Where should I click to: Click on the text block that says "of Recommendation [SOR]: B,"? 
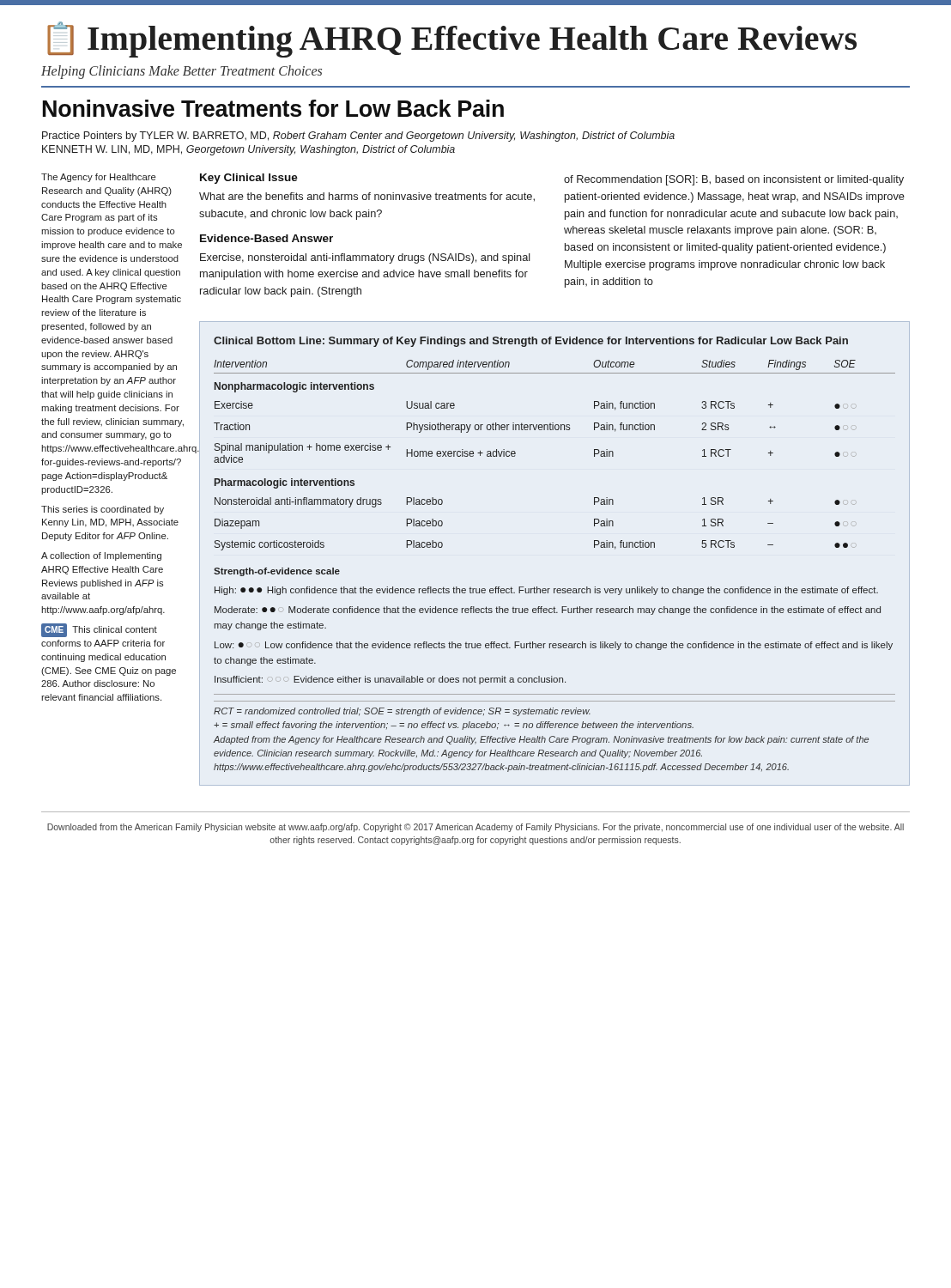click(x=734, y=230)
